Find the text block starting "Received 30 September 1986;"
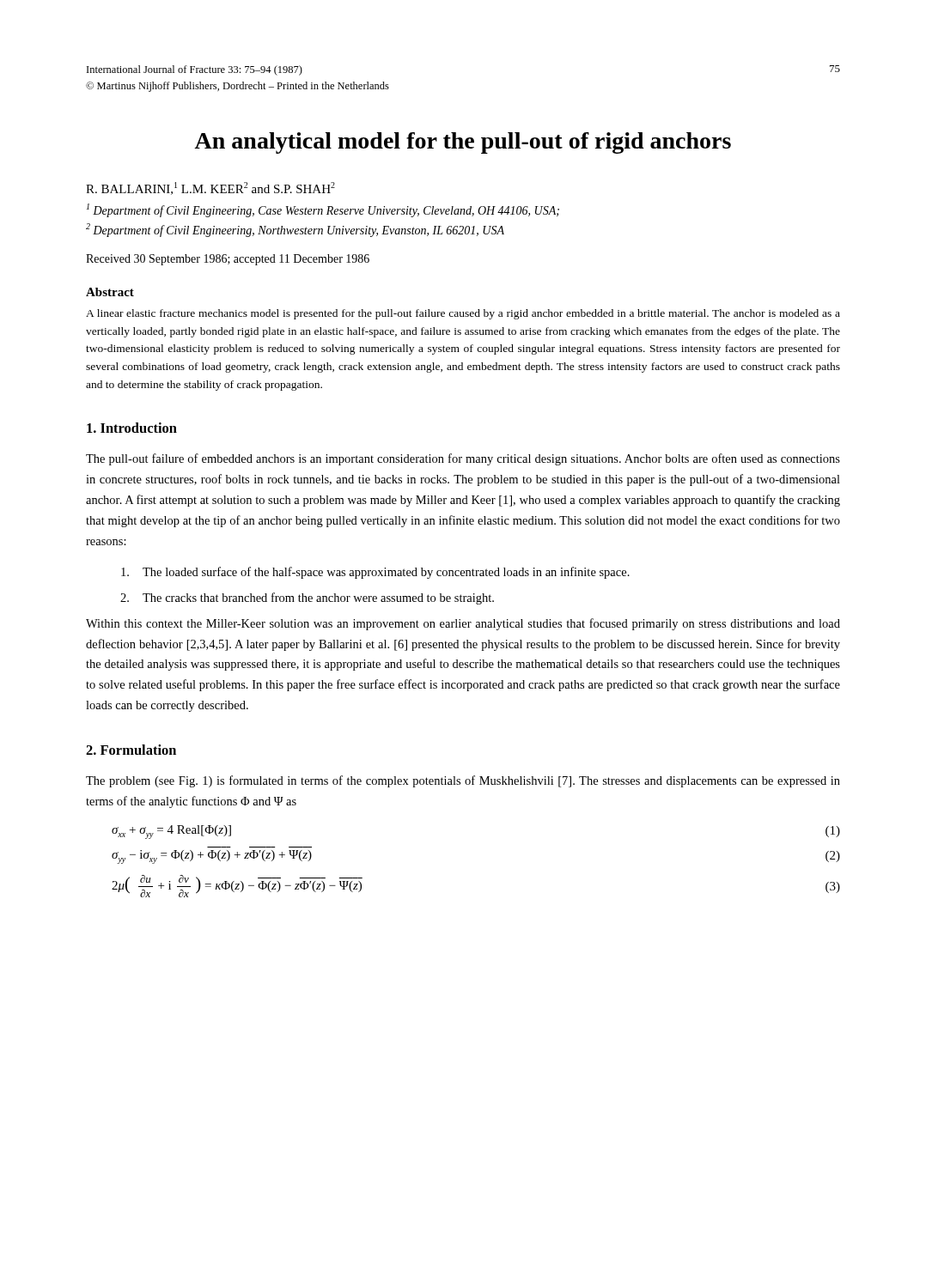The width and height of the screenshot is (926, 1288). 228,259
